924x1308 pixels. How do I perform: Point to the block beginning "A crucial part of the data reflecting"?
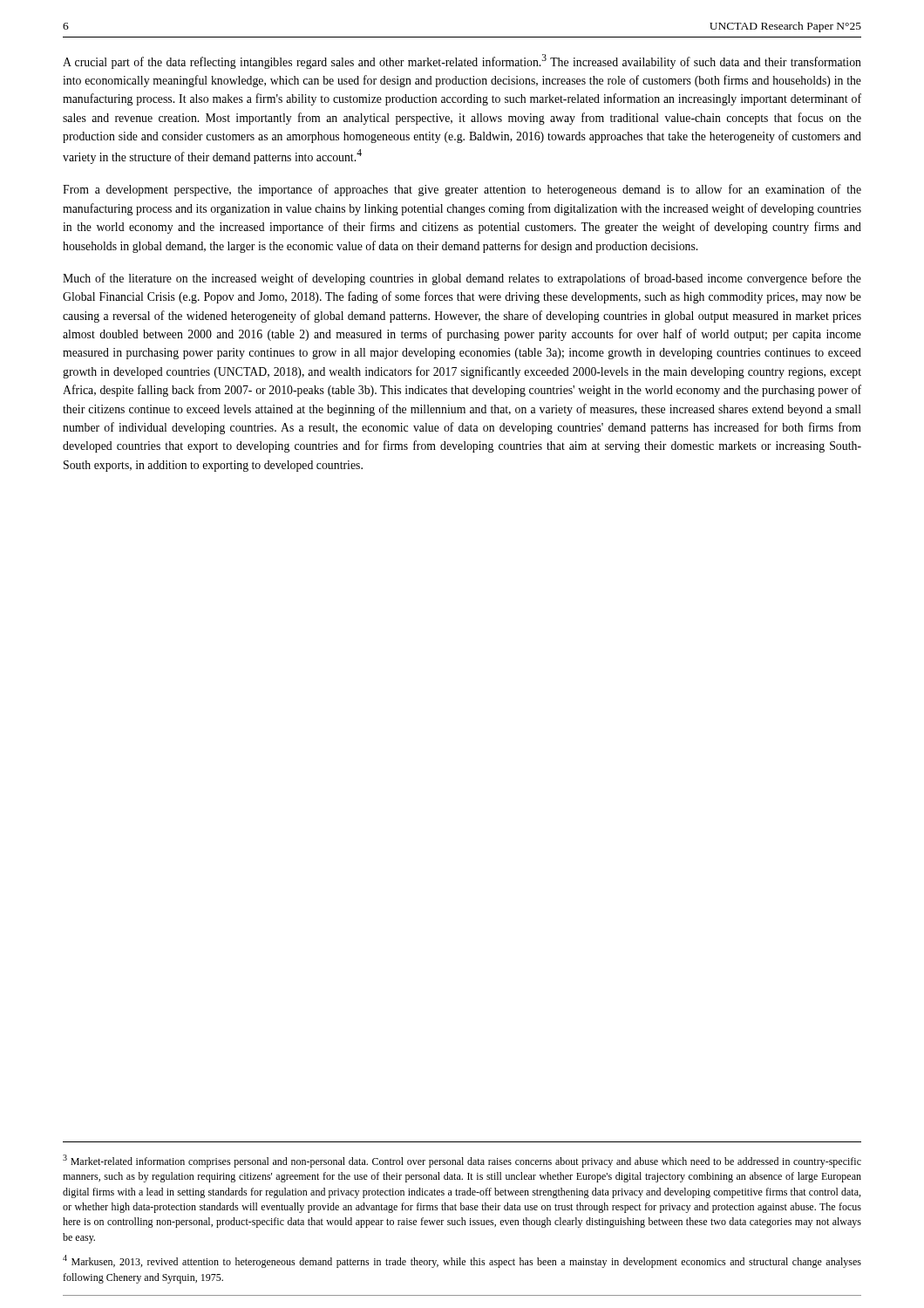click(x=462, y=108)
